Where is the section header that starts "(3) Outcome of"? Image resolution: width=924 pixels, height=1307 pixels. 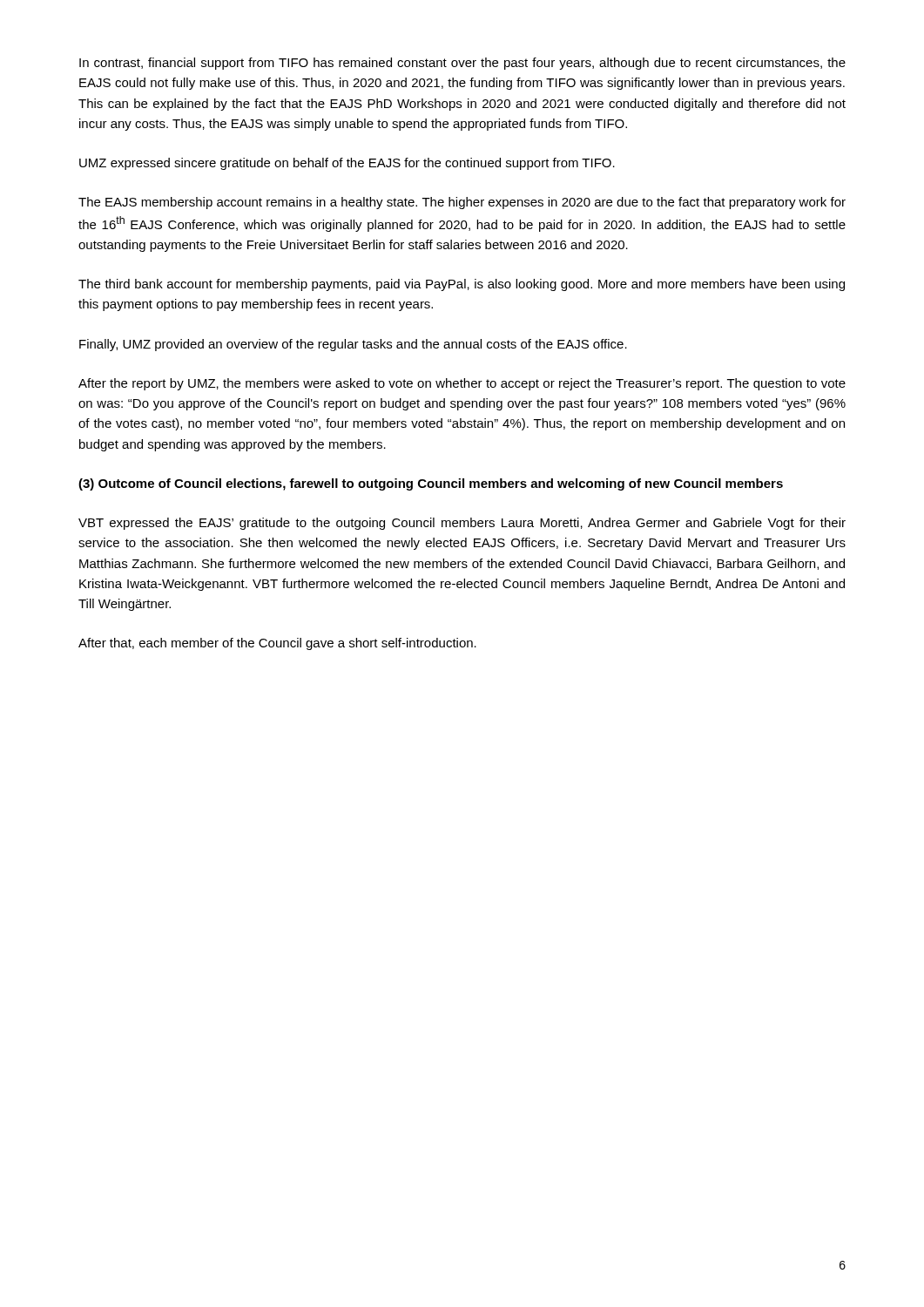click(x=431, y=483)
